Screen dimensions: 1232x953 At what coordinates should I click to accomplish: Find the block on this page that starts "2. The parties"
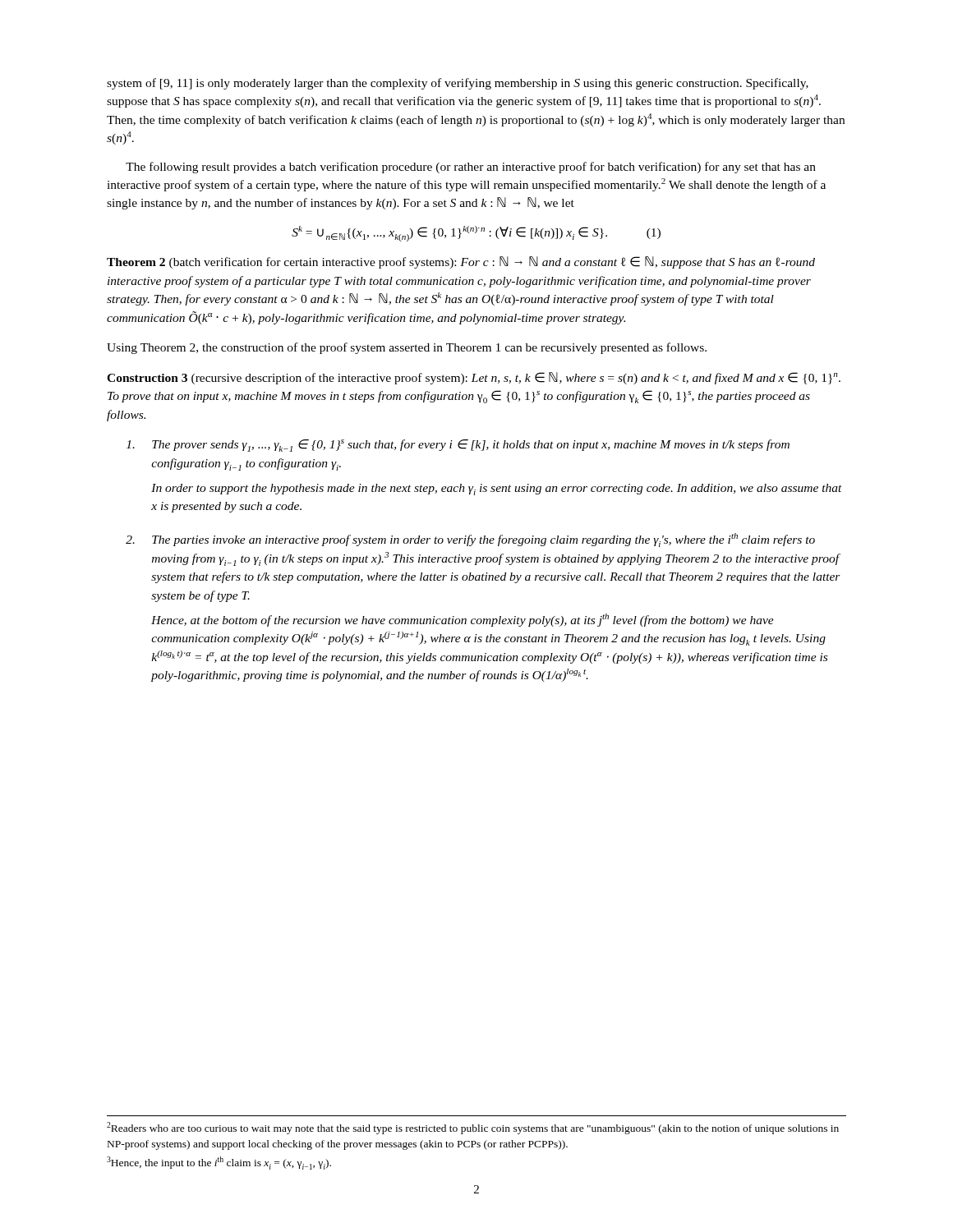tap(486, 611)
